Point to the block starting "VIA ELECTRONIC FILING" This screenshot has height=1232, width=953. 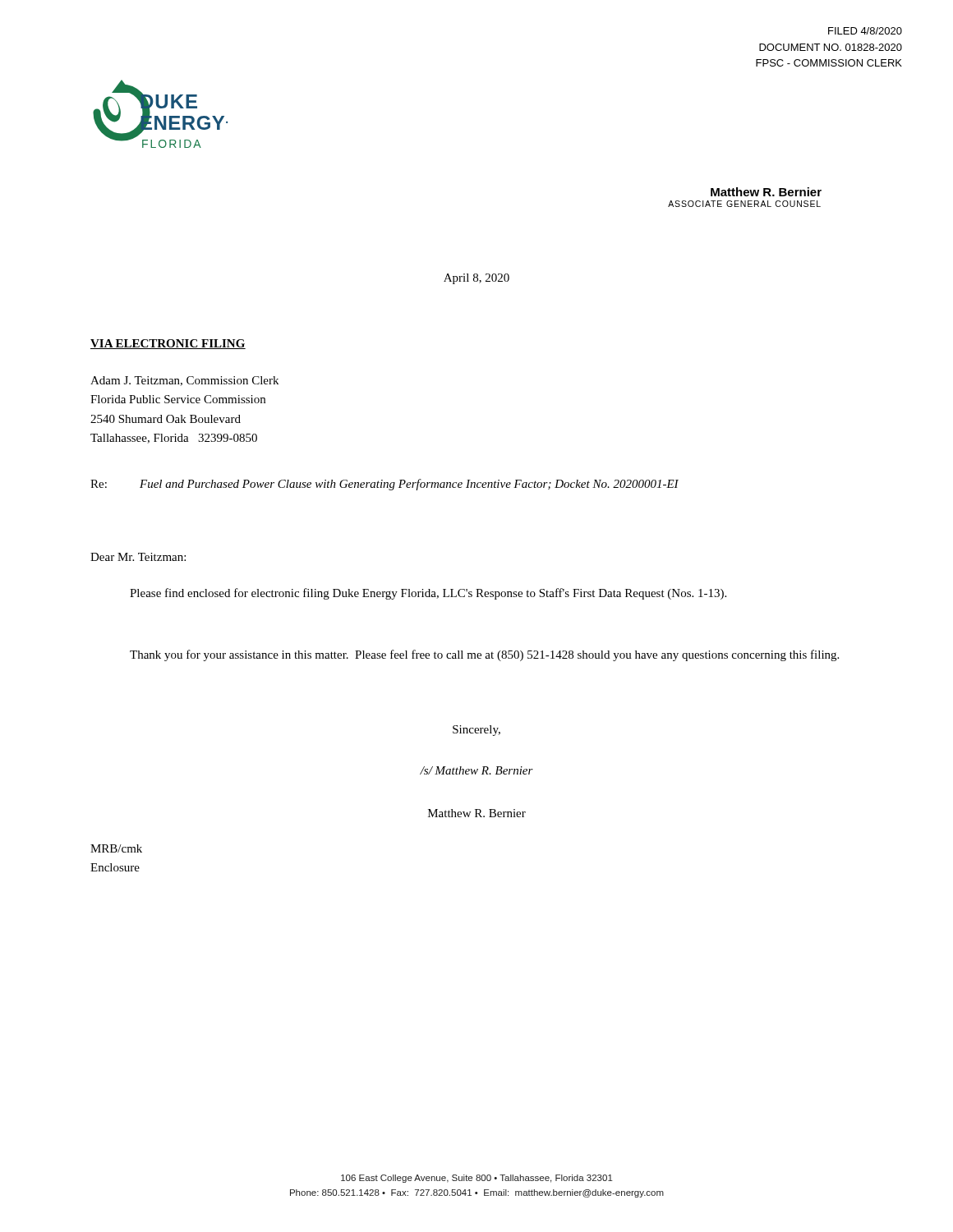168,343
